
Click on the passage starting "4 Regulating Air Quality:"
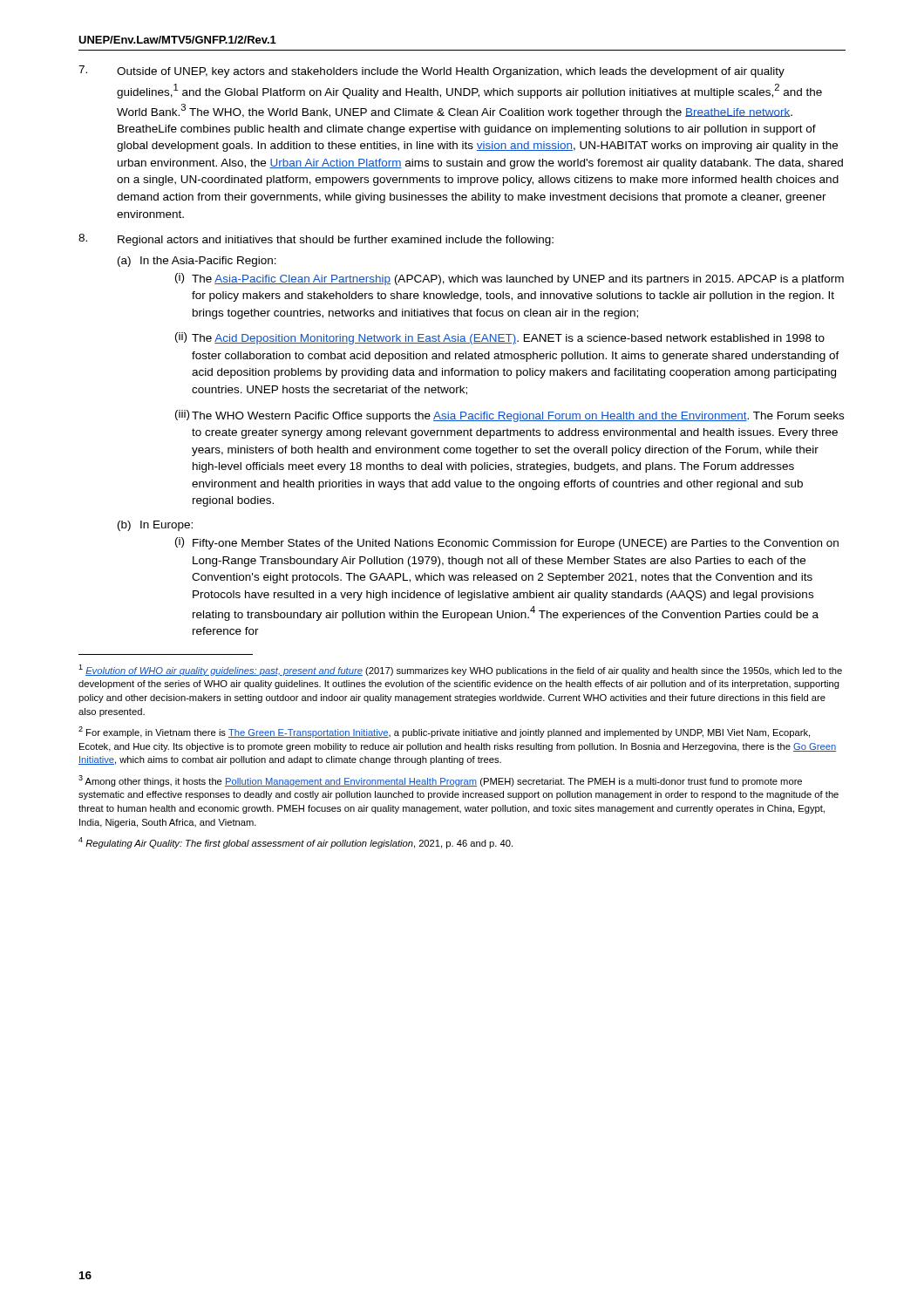click(x=296, y=842)
